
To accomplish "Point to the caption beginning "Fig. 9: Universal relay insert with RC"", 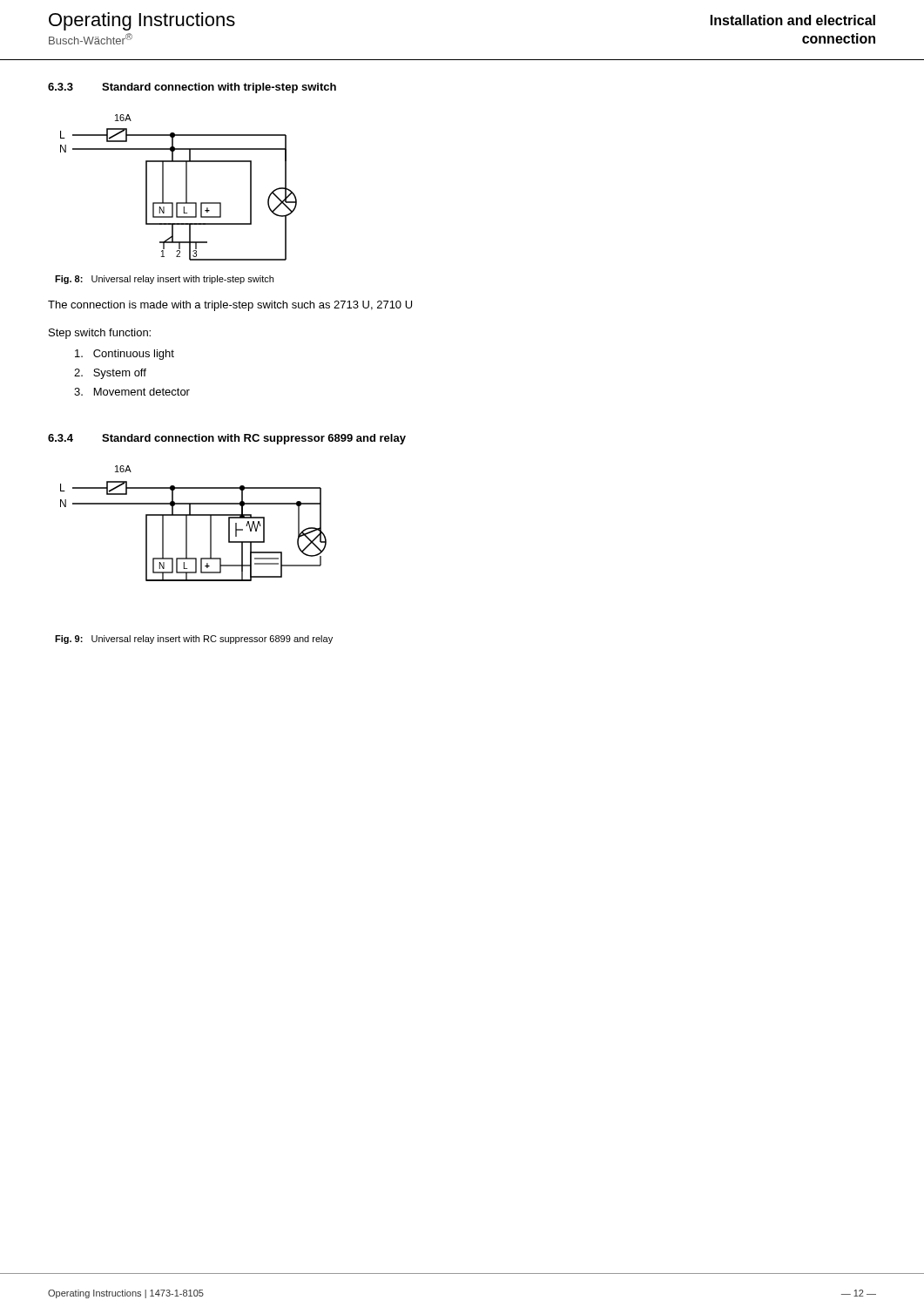I will tap(194, 639).
